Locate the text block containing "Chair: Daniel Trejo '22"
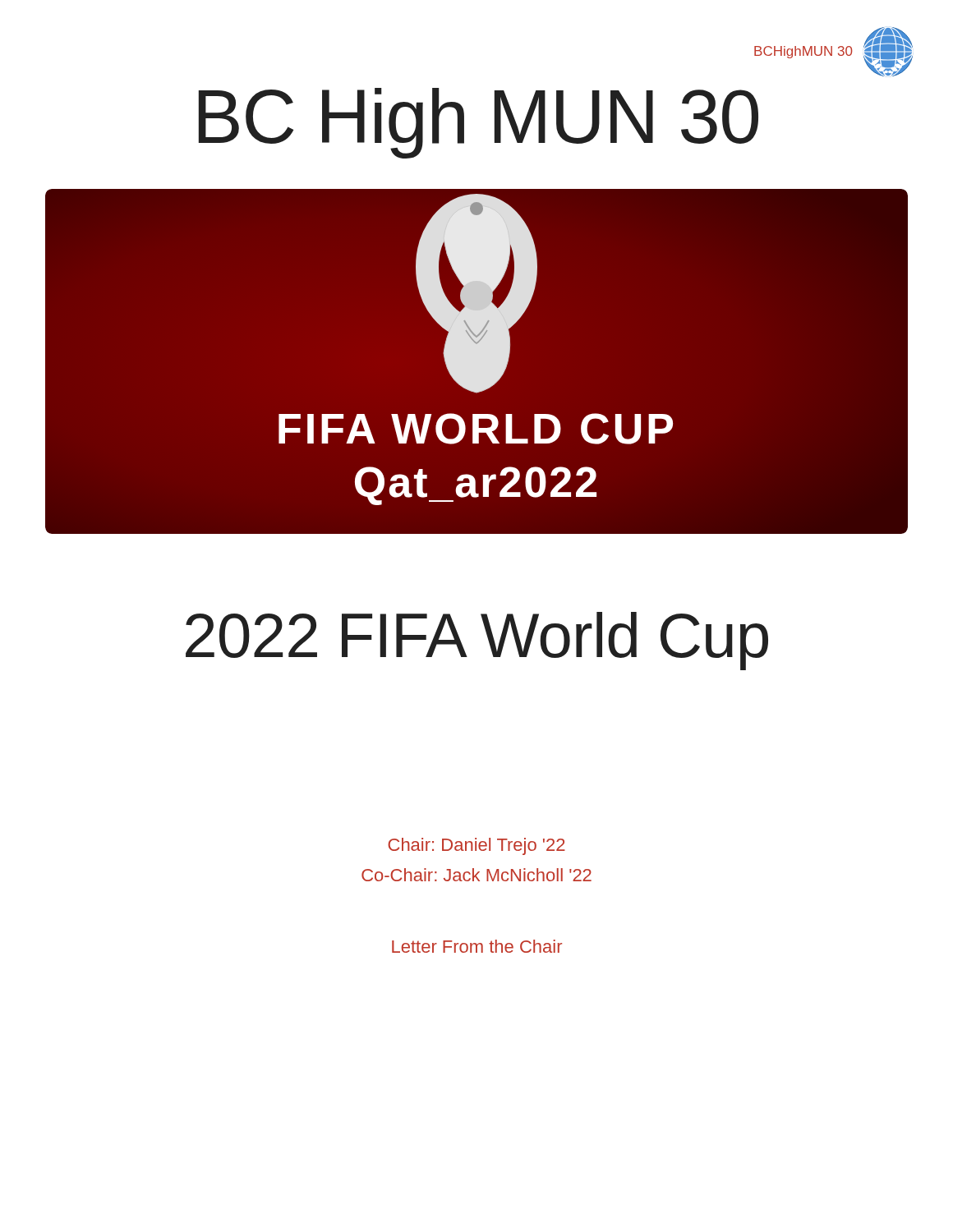Image resolution: width=953 pixels, height=1232 pixels. tap(476, 860)
